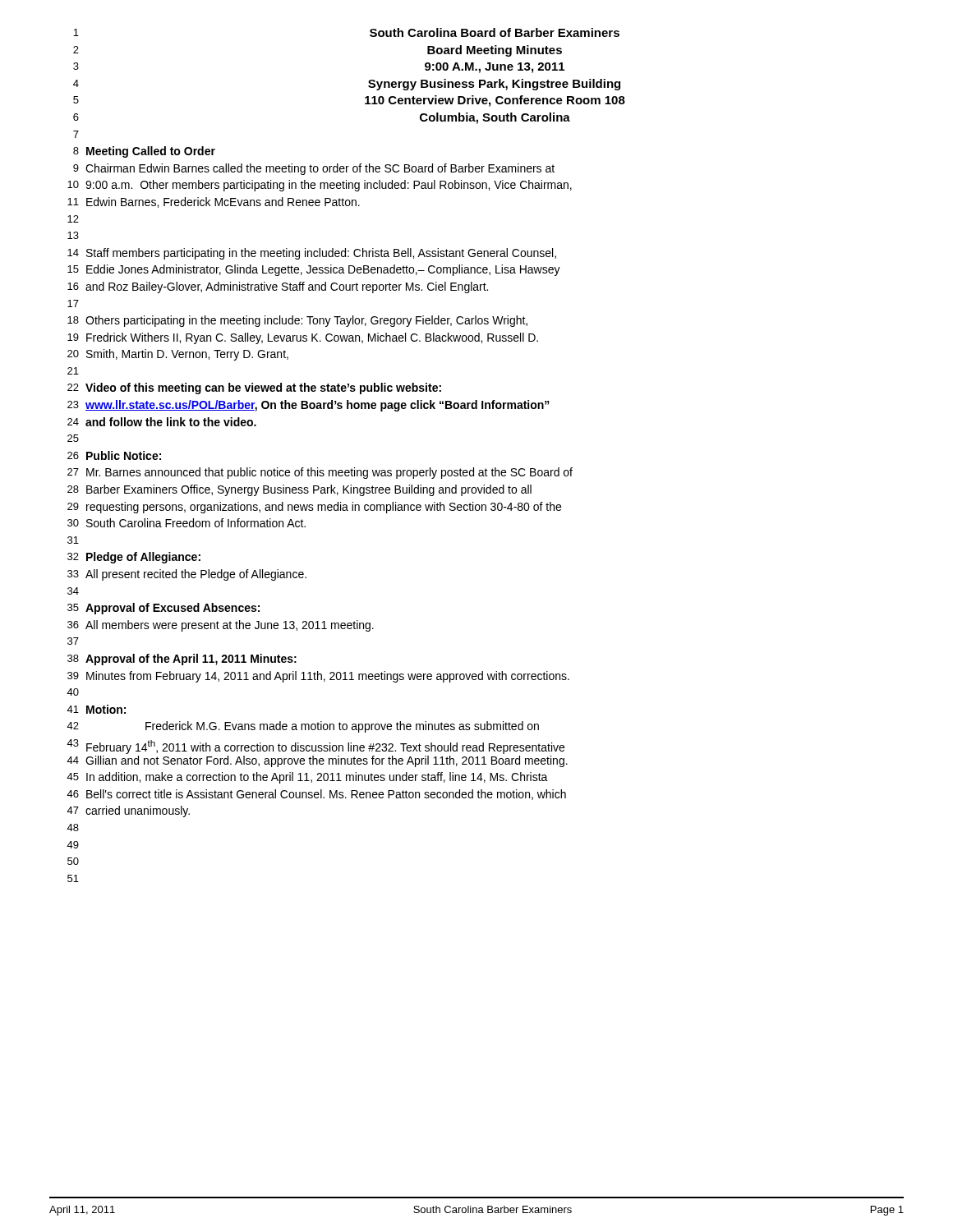Locate the text block containing "Others participating in the"
953x1232 pixels.
pyautogui.click(x=495, y=338)
